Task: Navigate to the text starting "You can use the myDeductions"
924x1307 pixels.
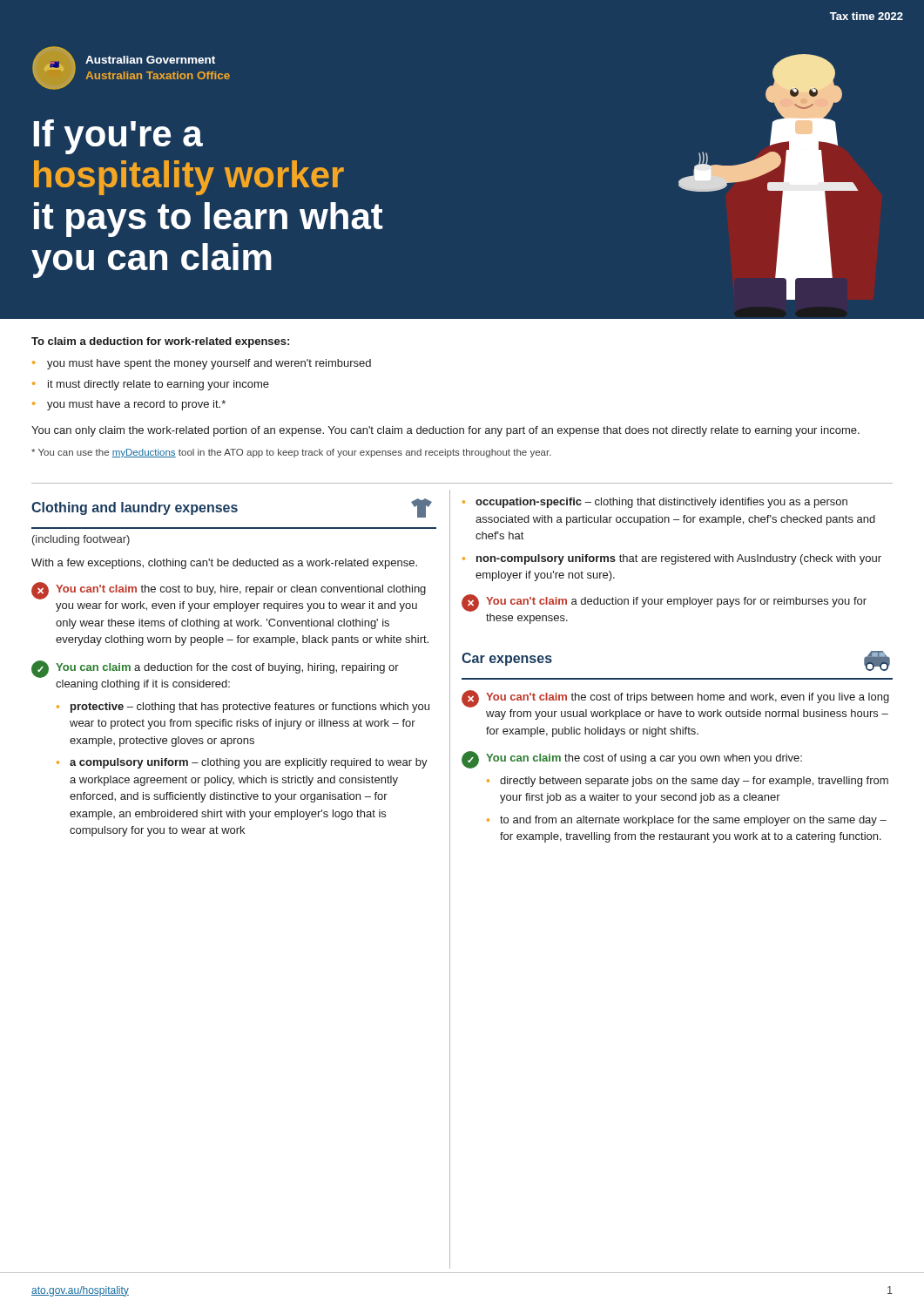Action: click(x=291, y=452)
